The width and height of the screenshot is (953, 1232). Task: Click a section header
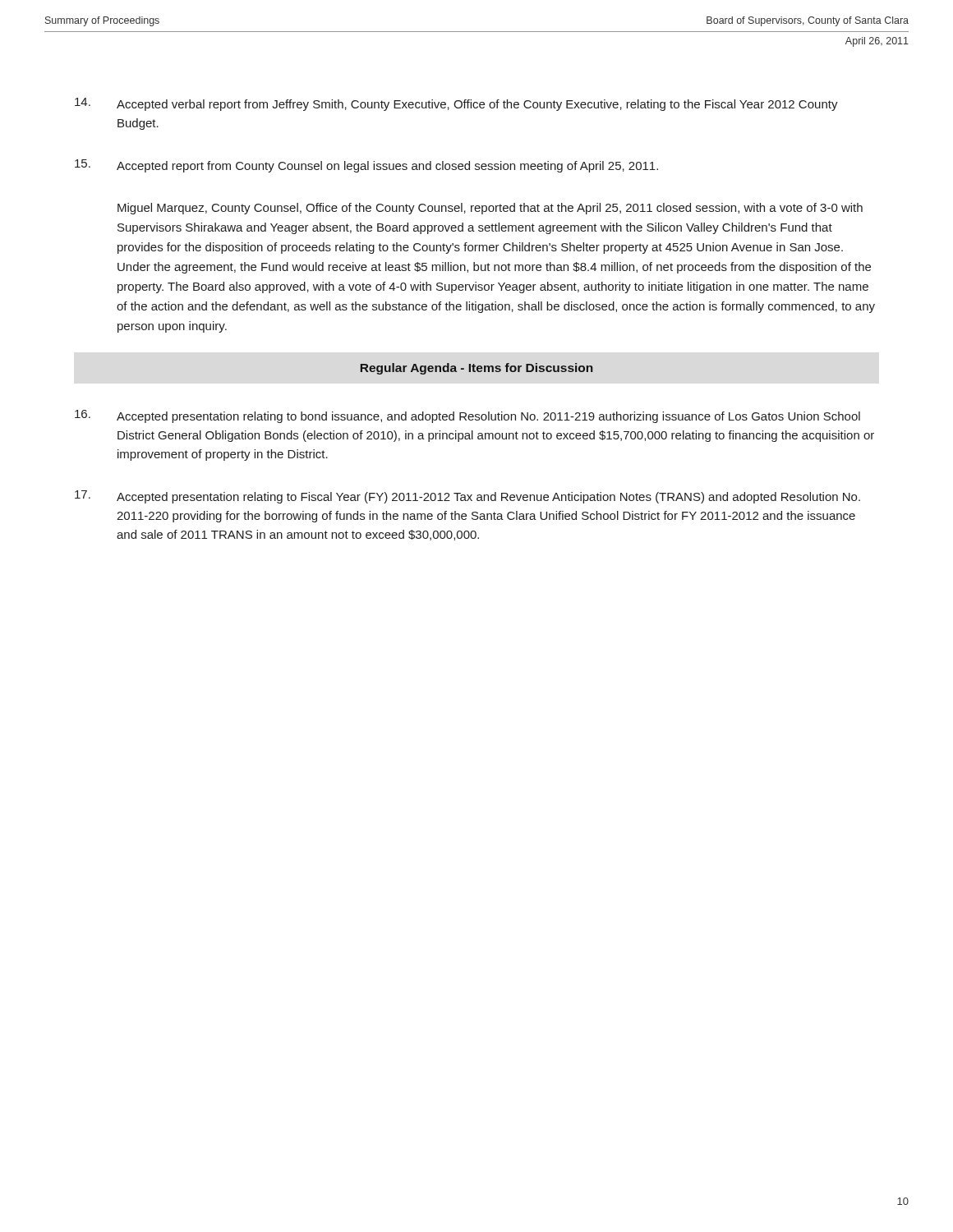pos(476,367)
